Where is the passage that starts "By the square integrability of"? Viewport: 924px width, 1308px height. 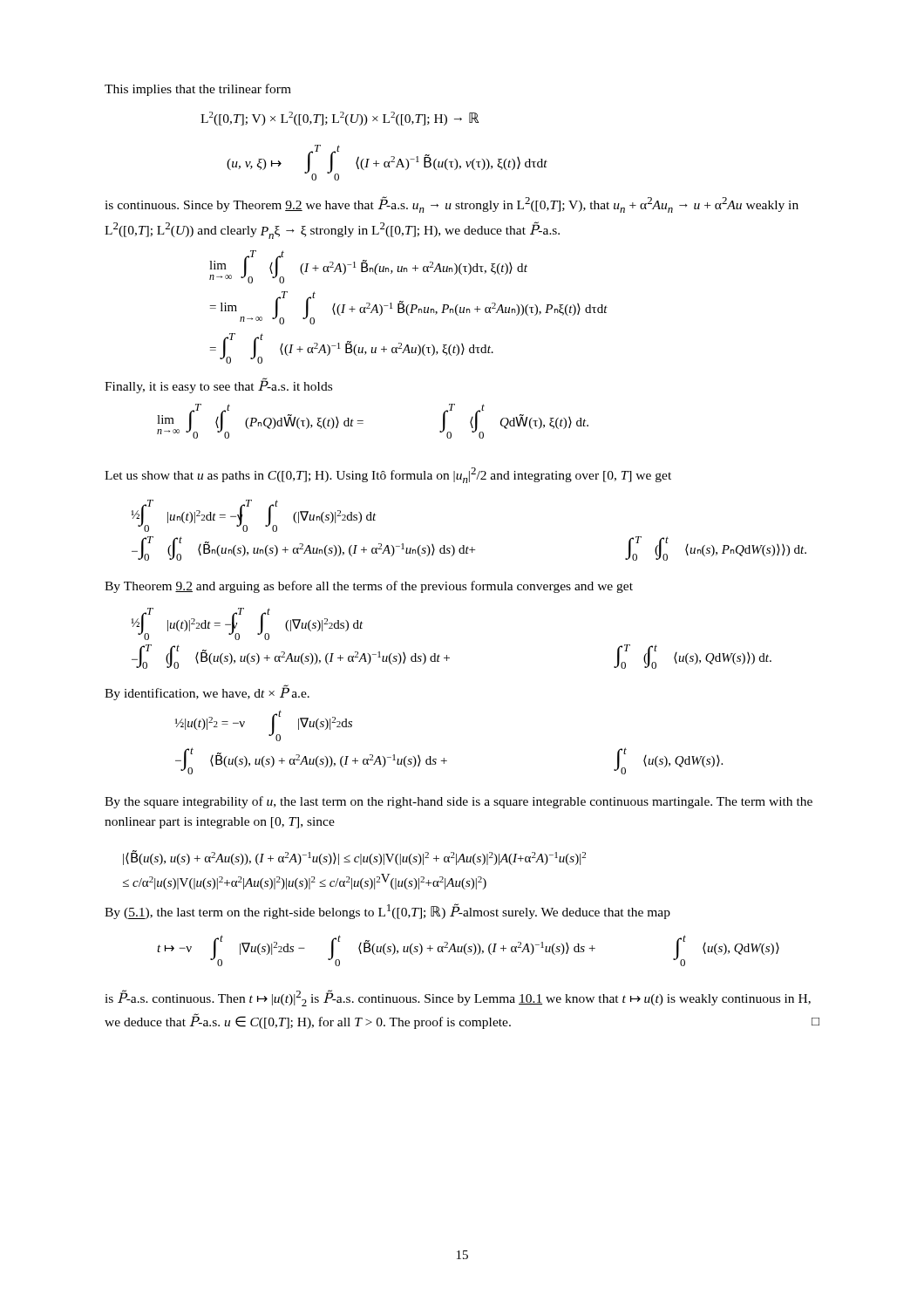tap(459, 811)
